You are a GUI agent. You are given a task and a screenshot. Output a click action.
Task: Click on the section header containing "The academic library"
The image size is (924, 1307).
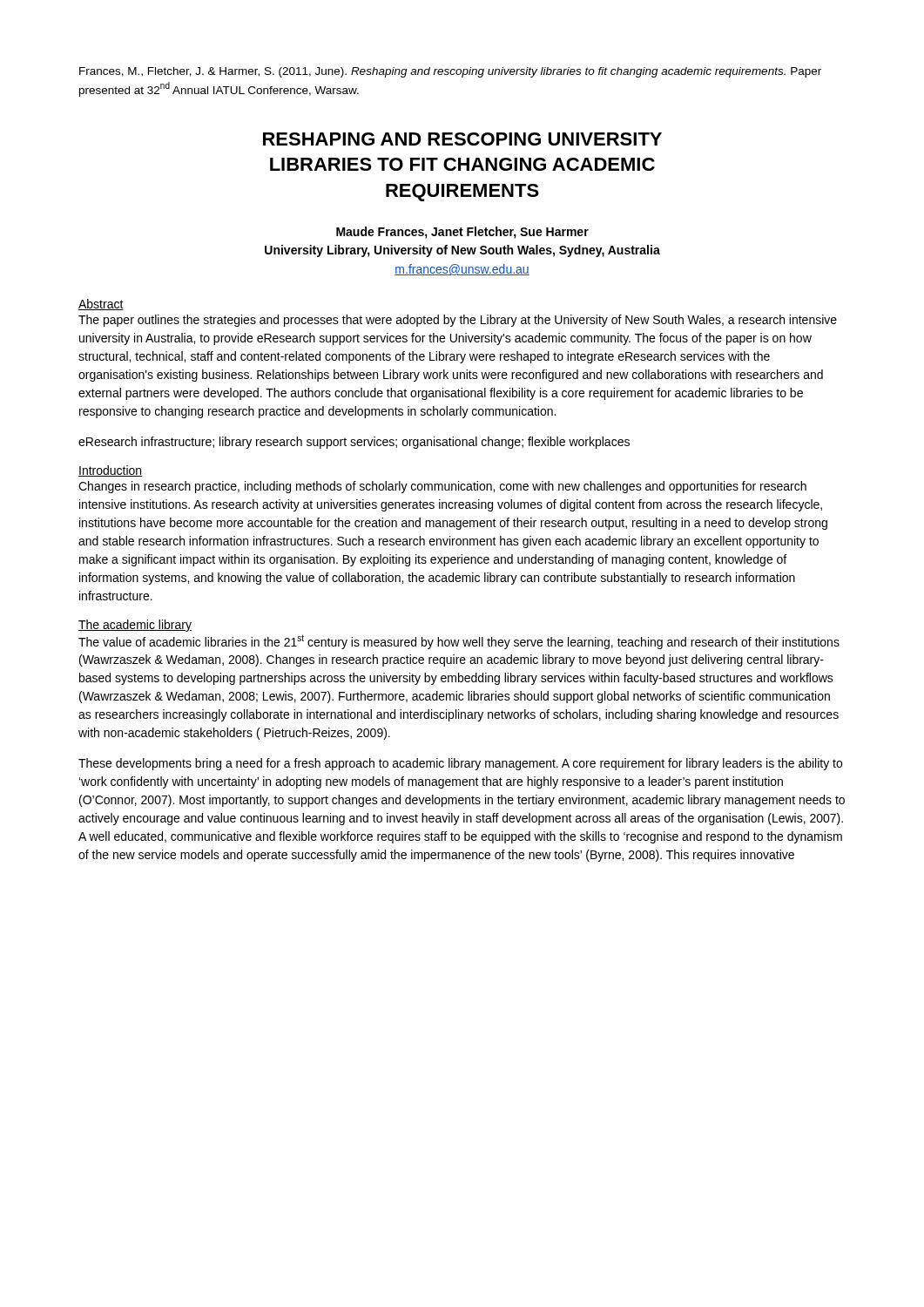coord(135,625)
